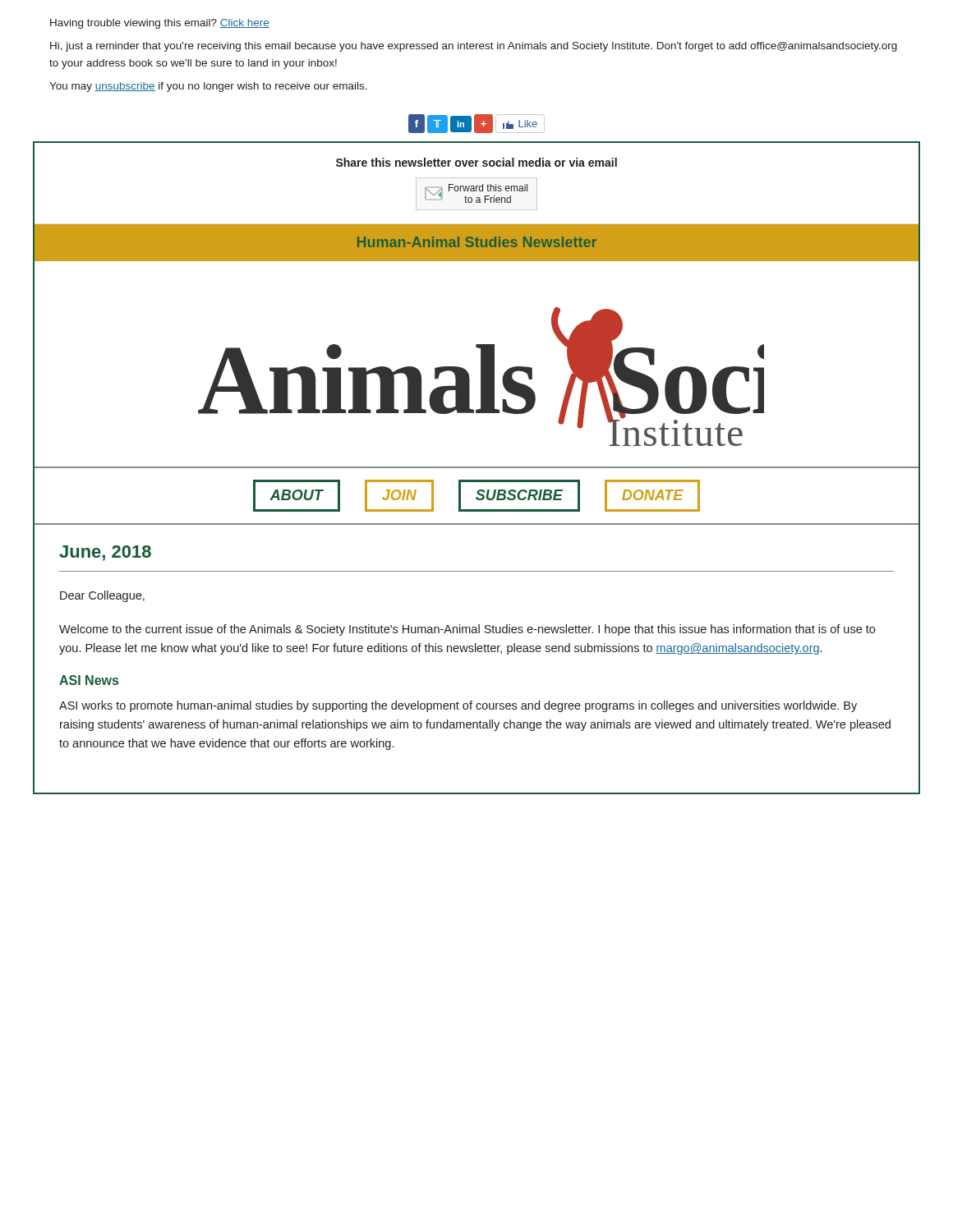
Task: Select the logo
Action: click(476, 368)
